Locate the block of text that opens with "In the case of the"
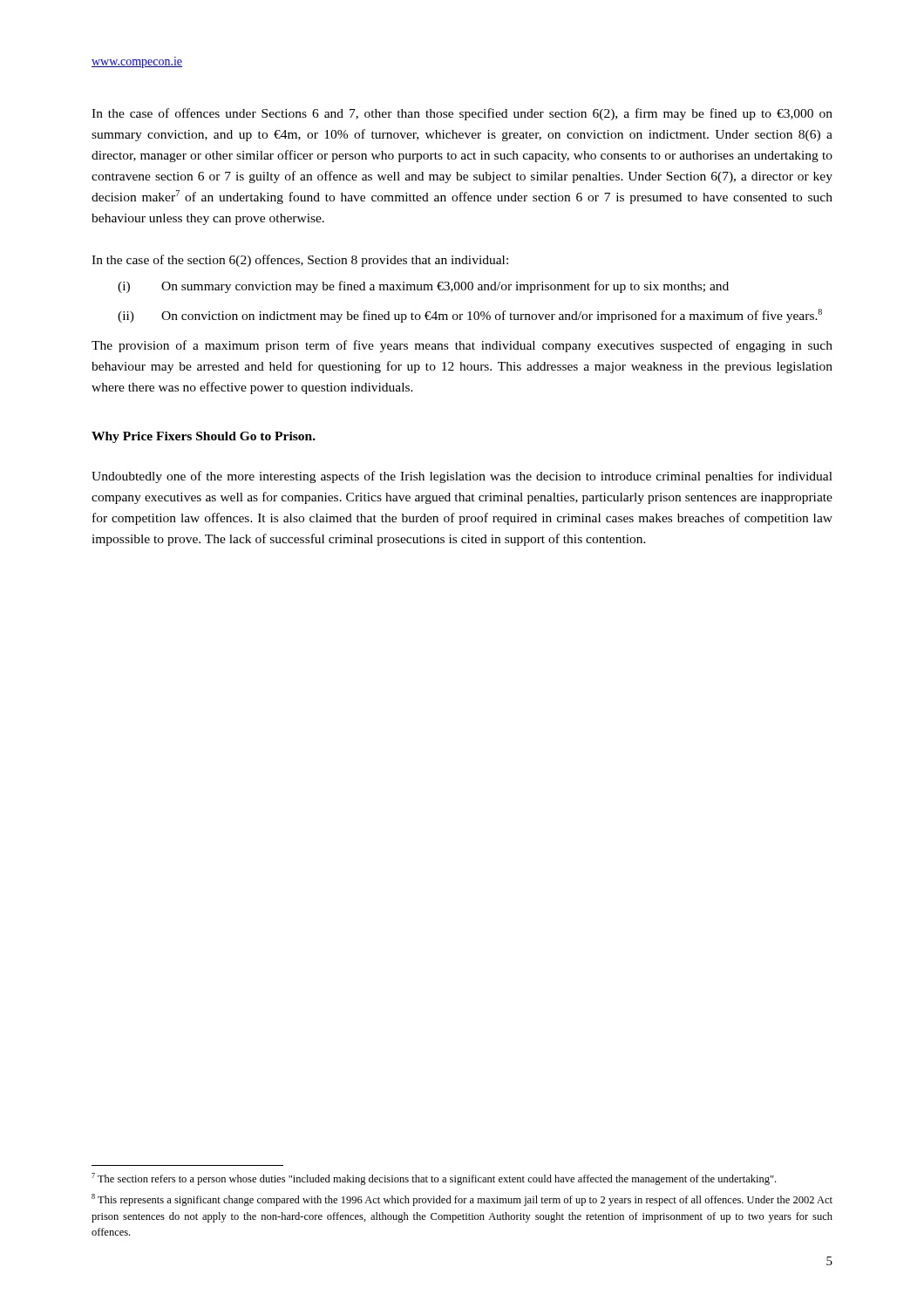924x1308 pixels. 300,259
